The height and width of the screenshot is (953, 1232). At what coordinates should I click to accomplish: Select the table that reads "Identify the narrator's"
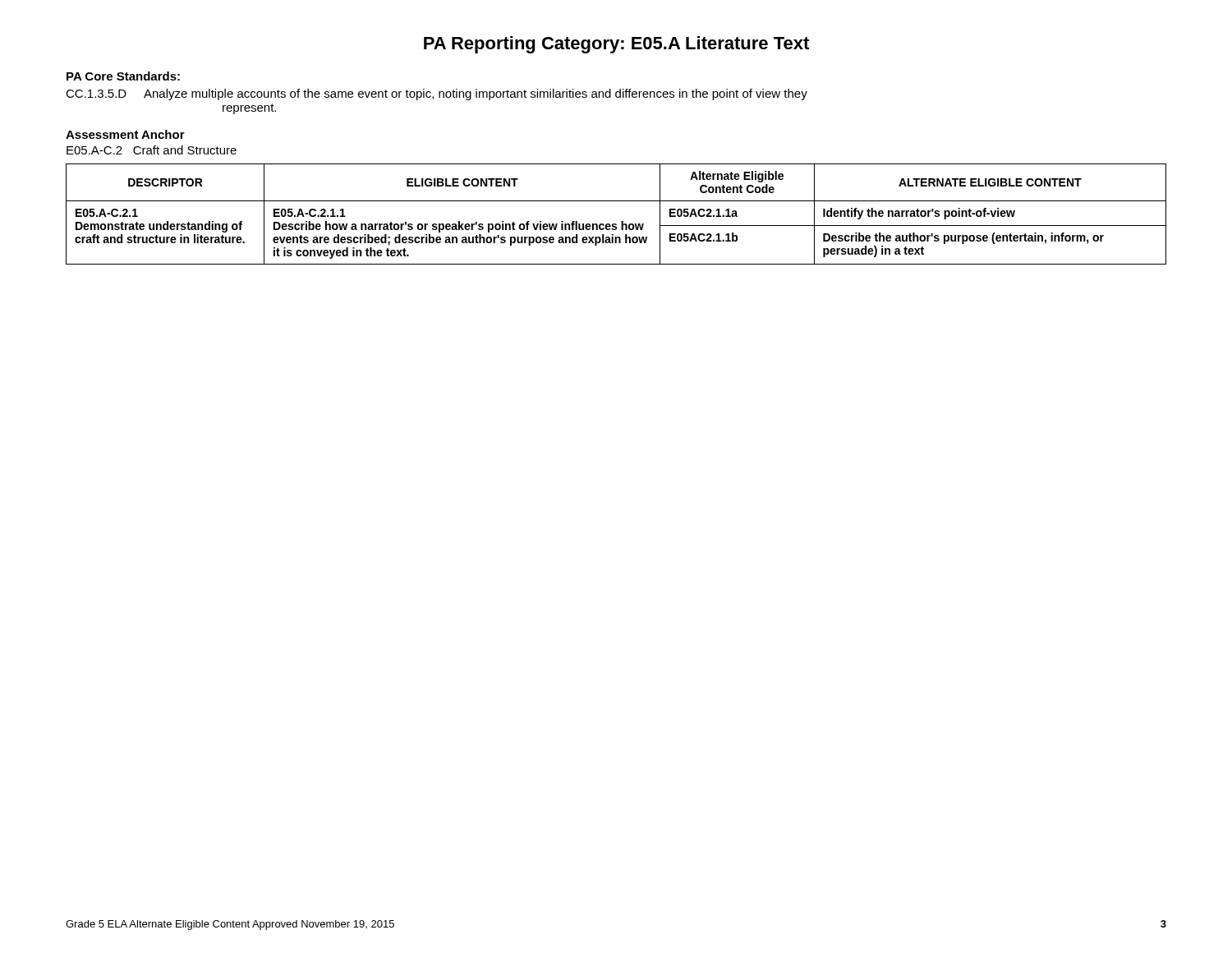click(x=616, y=214)
